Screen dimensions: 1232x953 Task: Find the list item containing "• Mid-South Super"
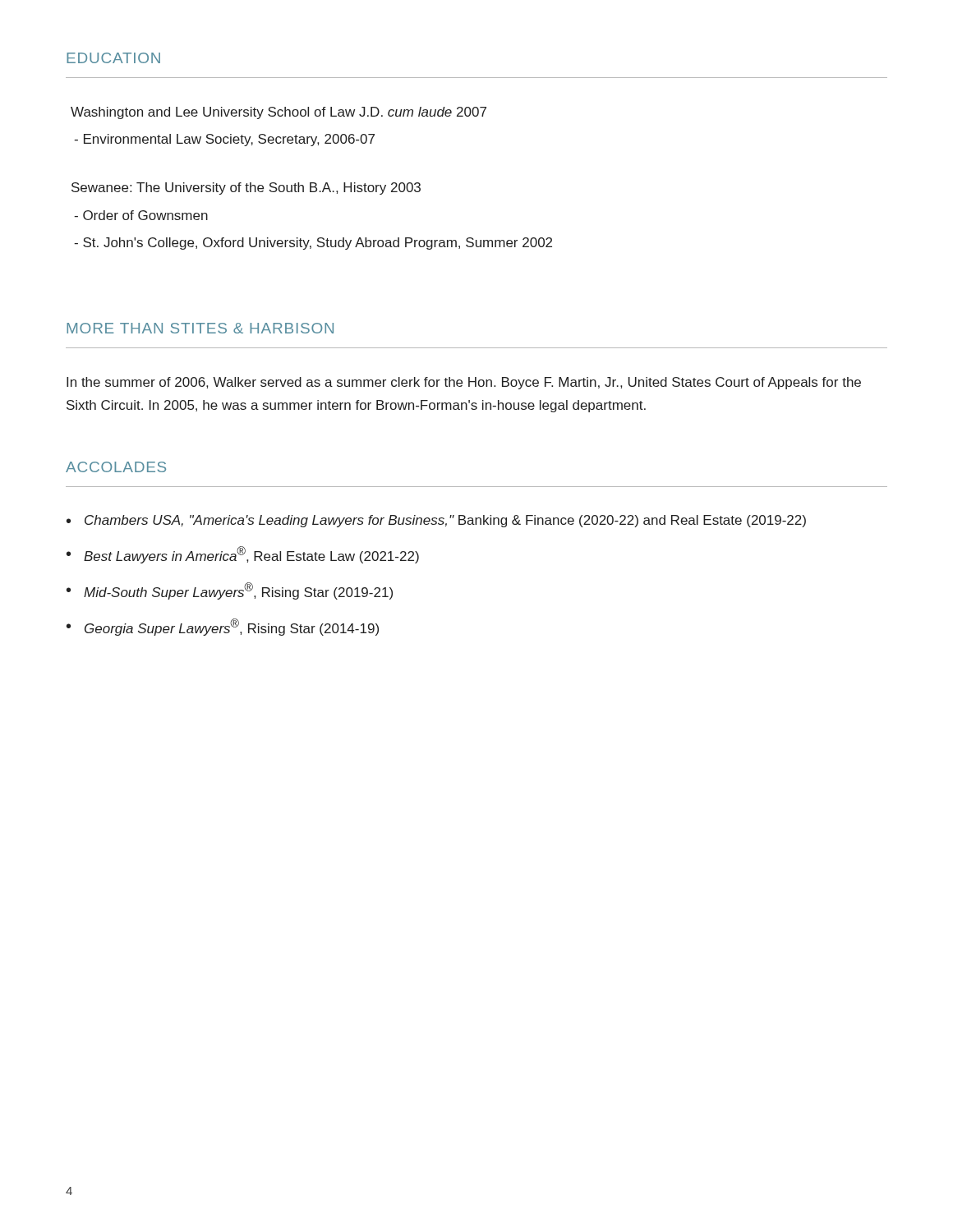point(230,592)
